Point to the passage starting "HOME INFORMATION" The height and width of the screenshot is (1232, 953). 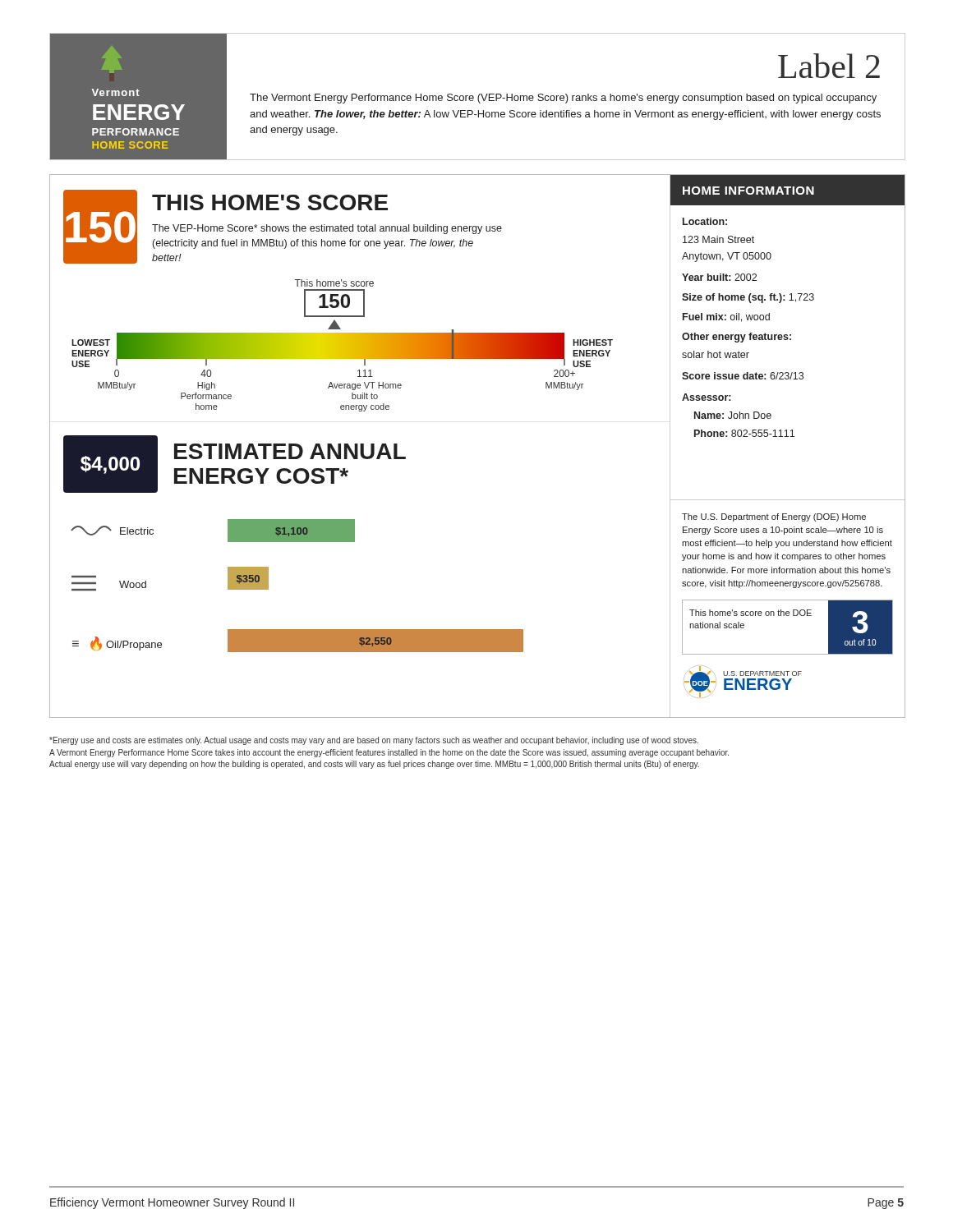pos(748,190)
